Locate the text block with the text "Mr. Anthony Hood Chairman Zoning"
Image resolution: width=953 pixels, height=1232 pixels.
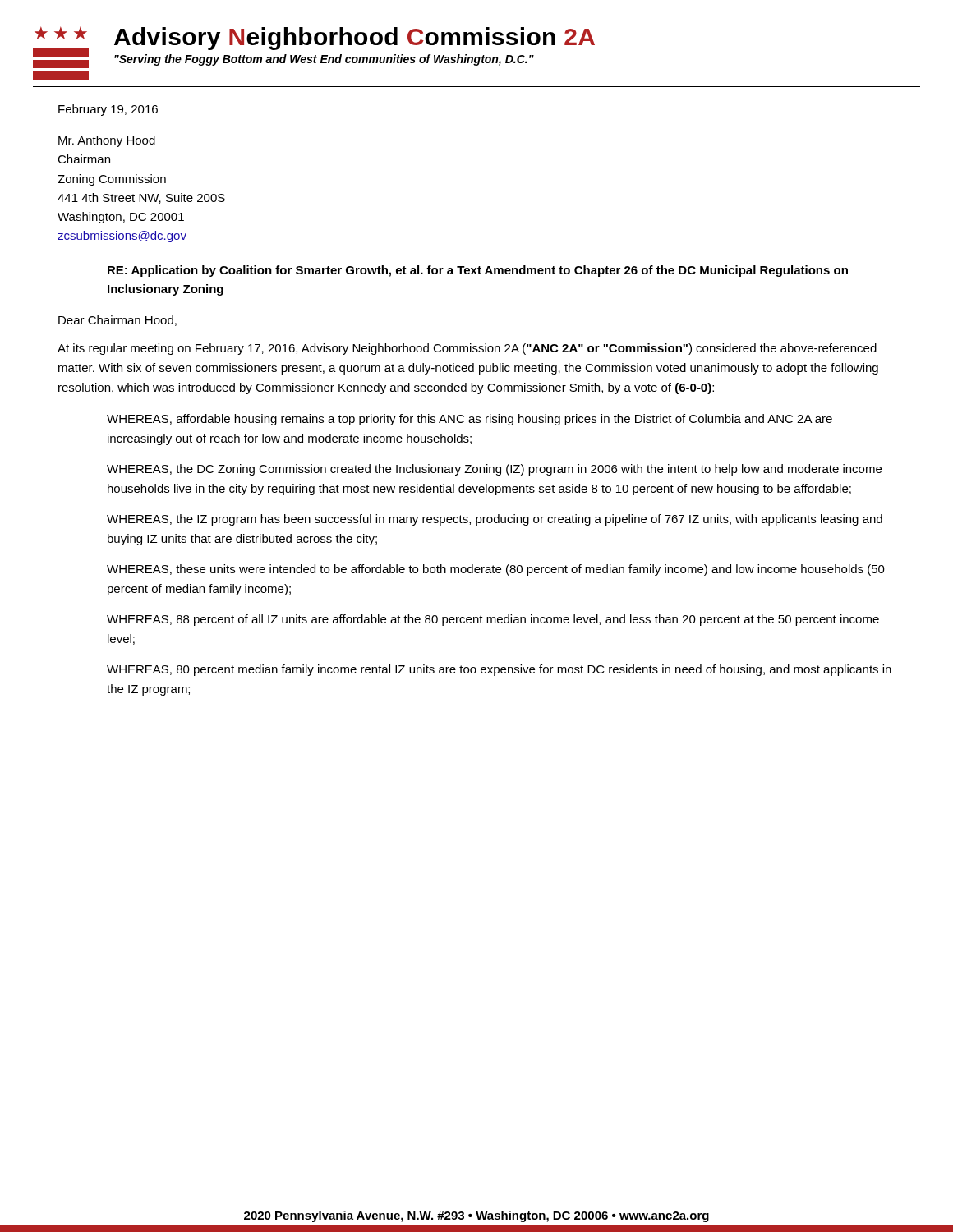tap(141, 188)
